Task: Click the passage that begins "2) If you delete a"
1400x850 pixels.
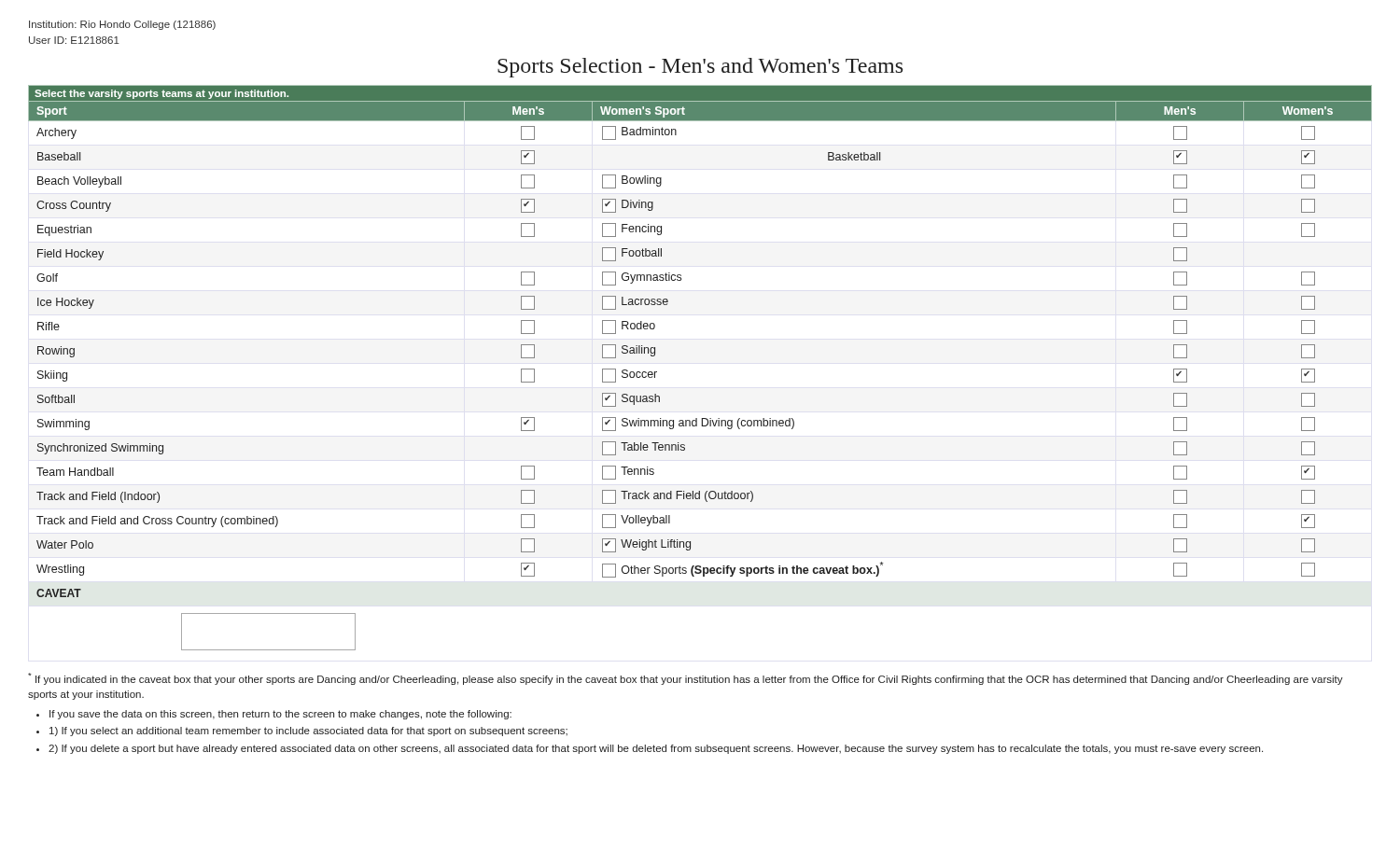Action: pyautogui.click(x=656, y=748)
